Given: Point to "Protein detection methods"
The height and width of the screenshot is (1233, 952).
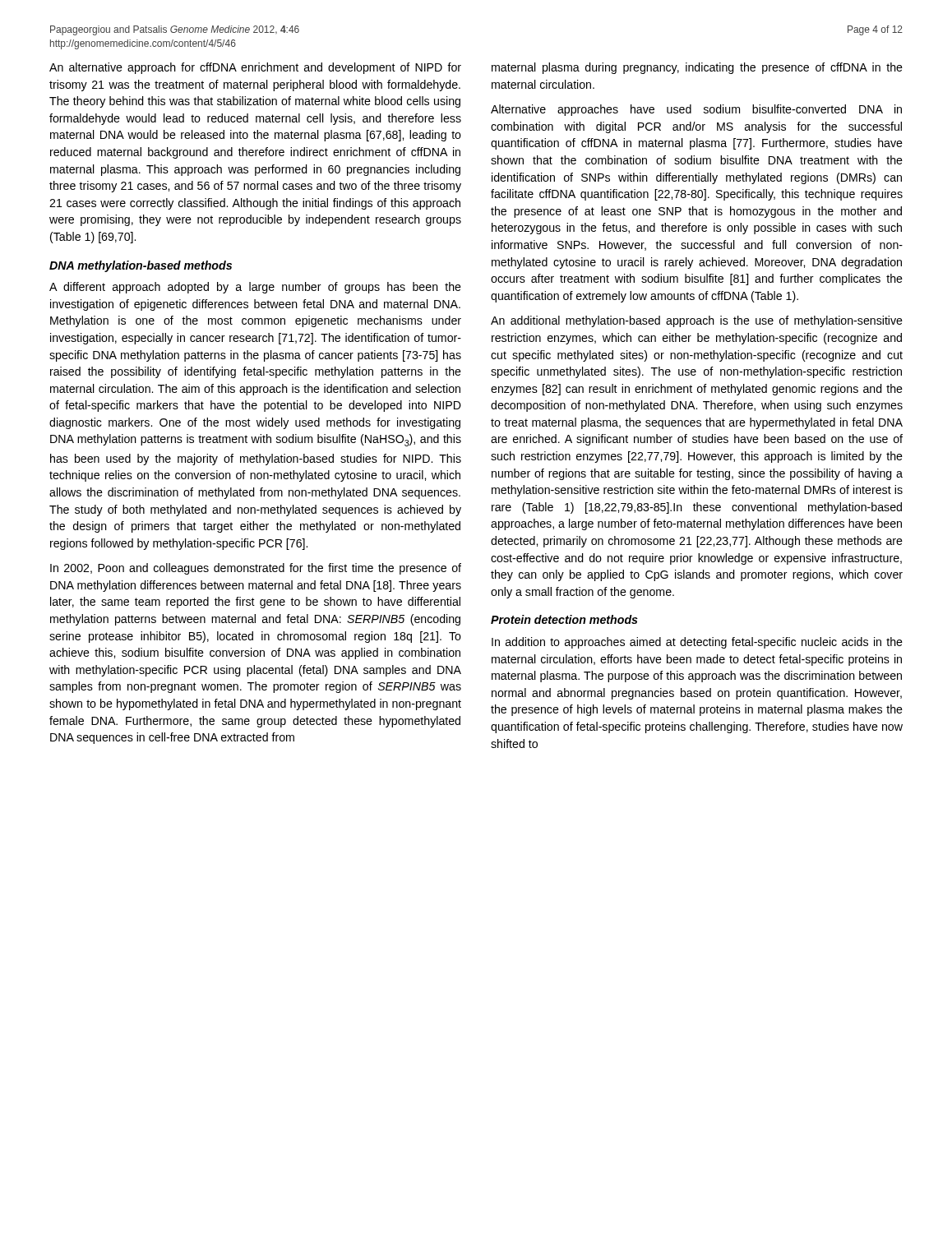Looking at the screenshot, I should (564, 619).
